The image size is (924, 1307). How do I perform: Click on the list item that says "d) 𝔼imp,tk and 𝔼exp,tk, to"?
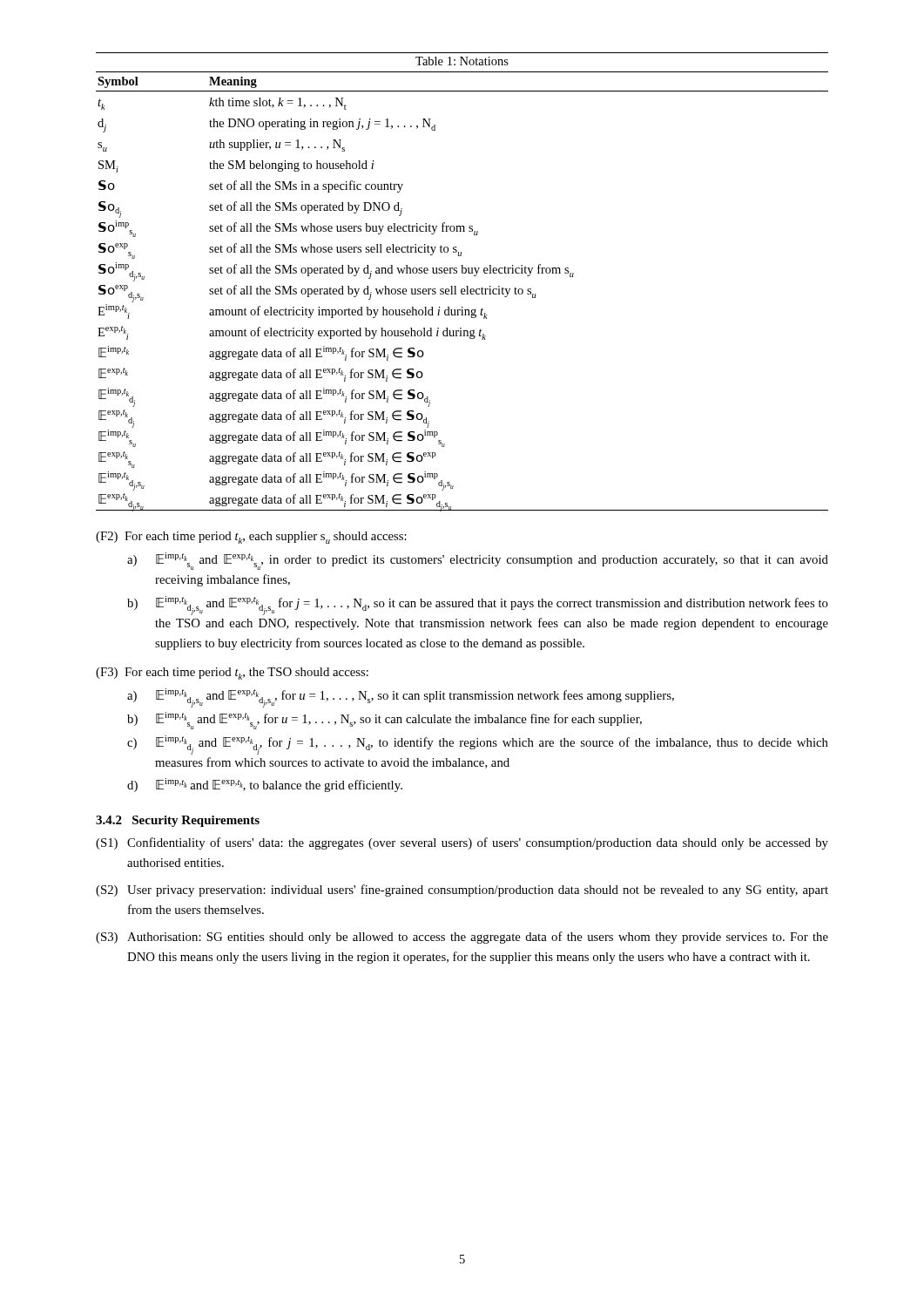click(265, 785)
